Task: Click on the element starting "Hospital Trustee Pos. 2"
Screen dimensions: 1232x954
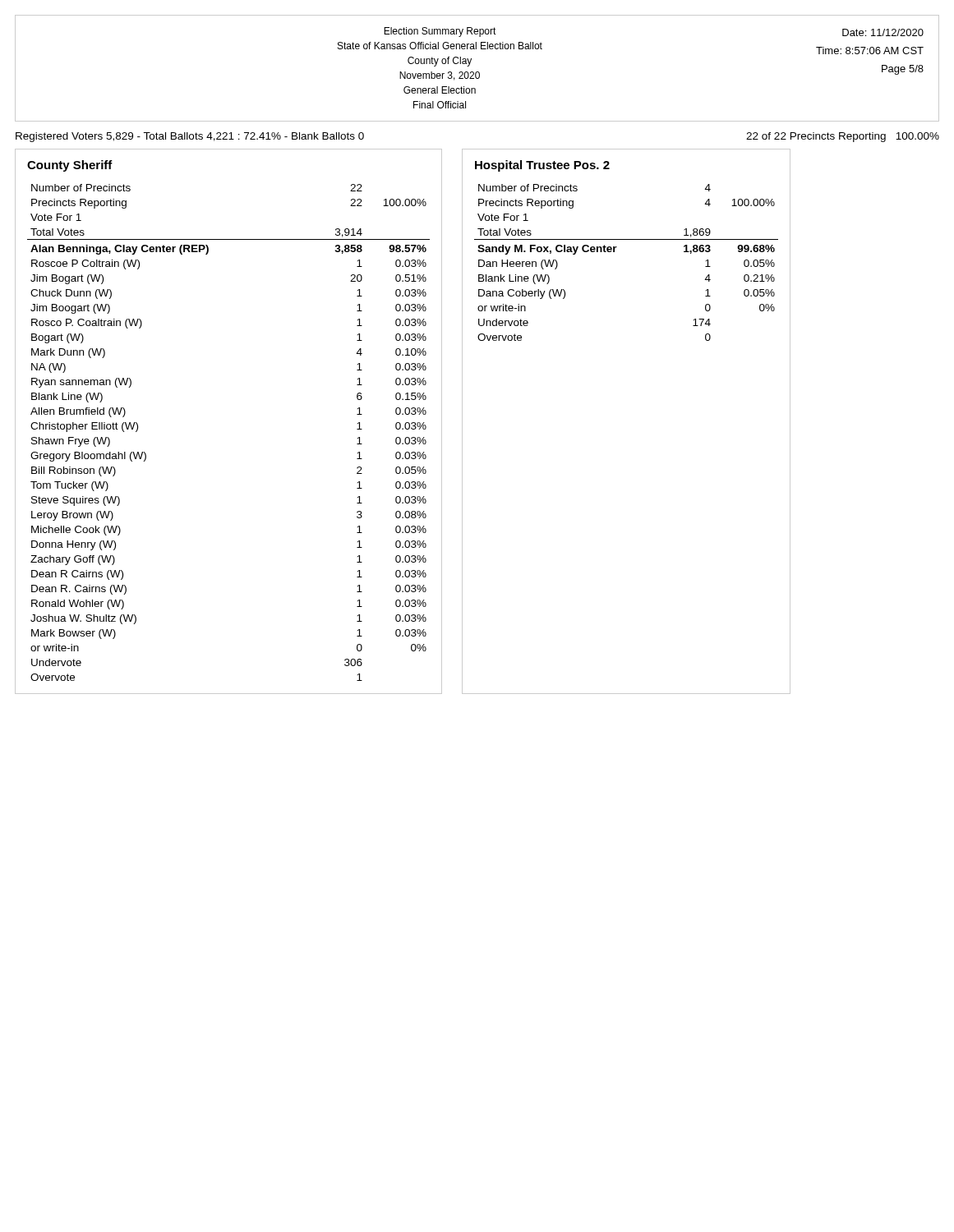Action: (x=542, y=165)
